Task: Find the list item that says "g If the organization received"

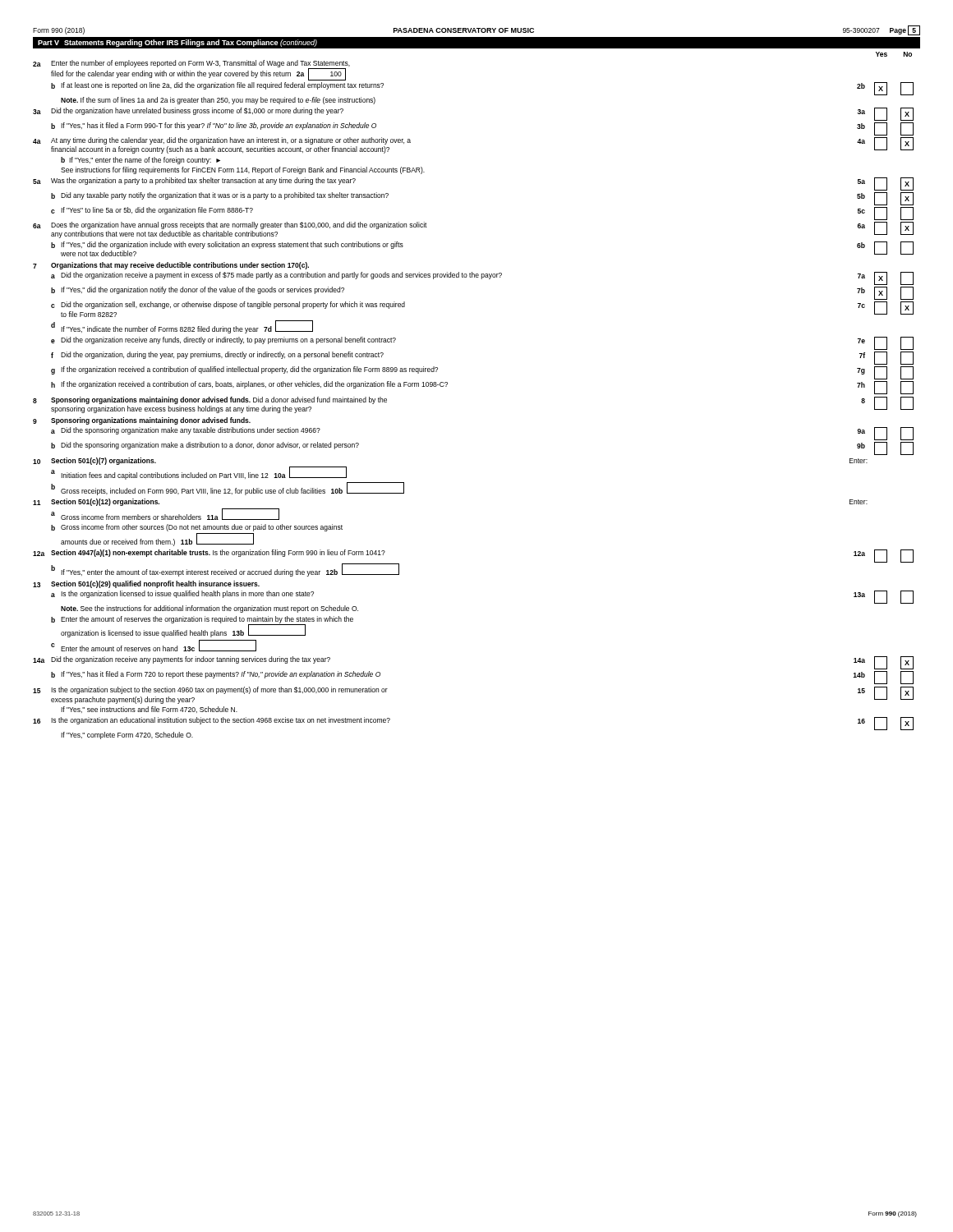Action: (236, 372)
